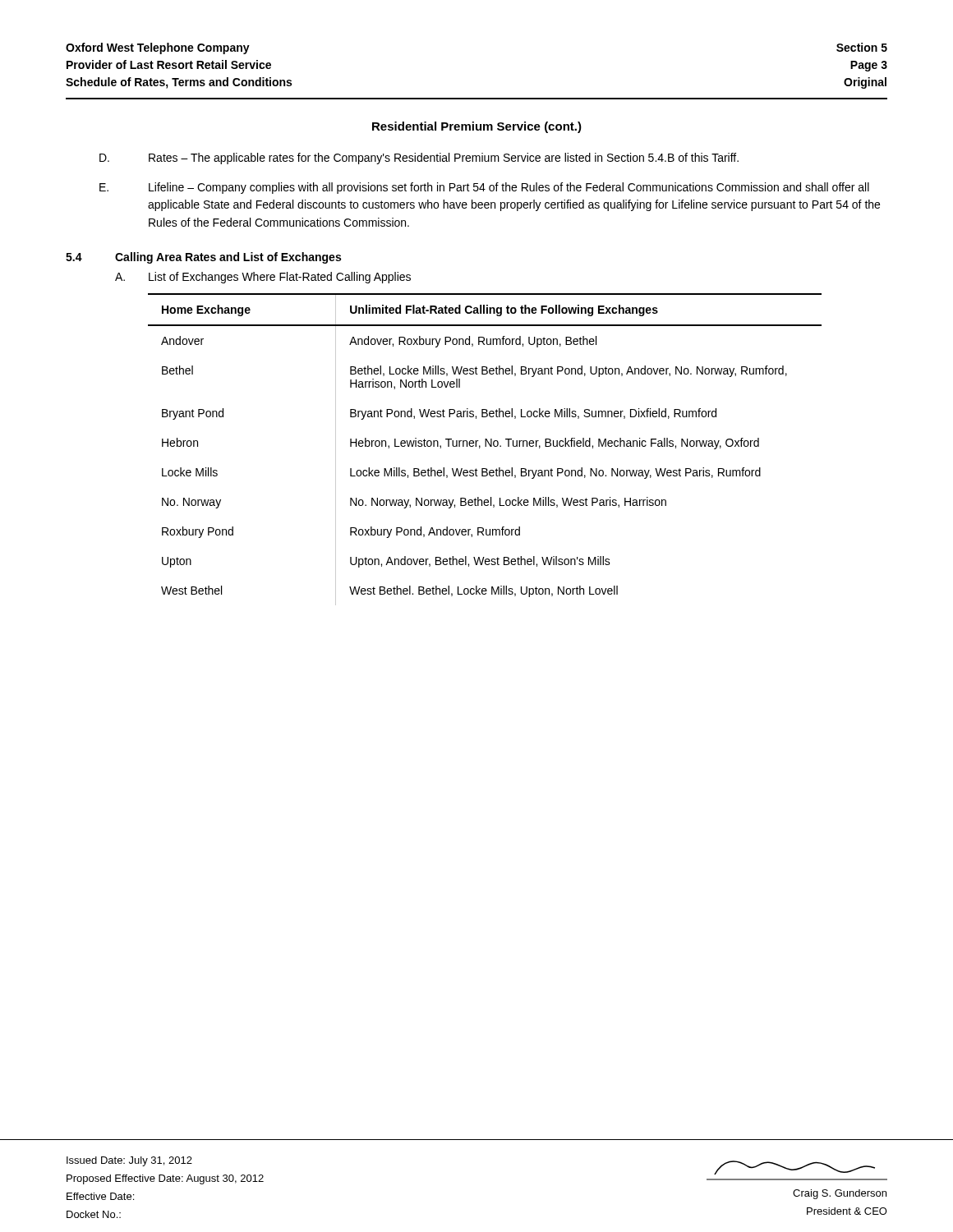
Task: Click on the section header that says "Residential Premium Service (cont.)"
Action: point(476,126)
